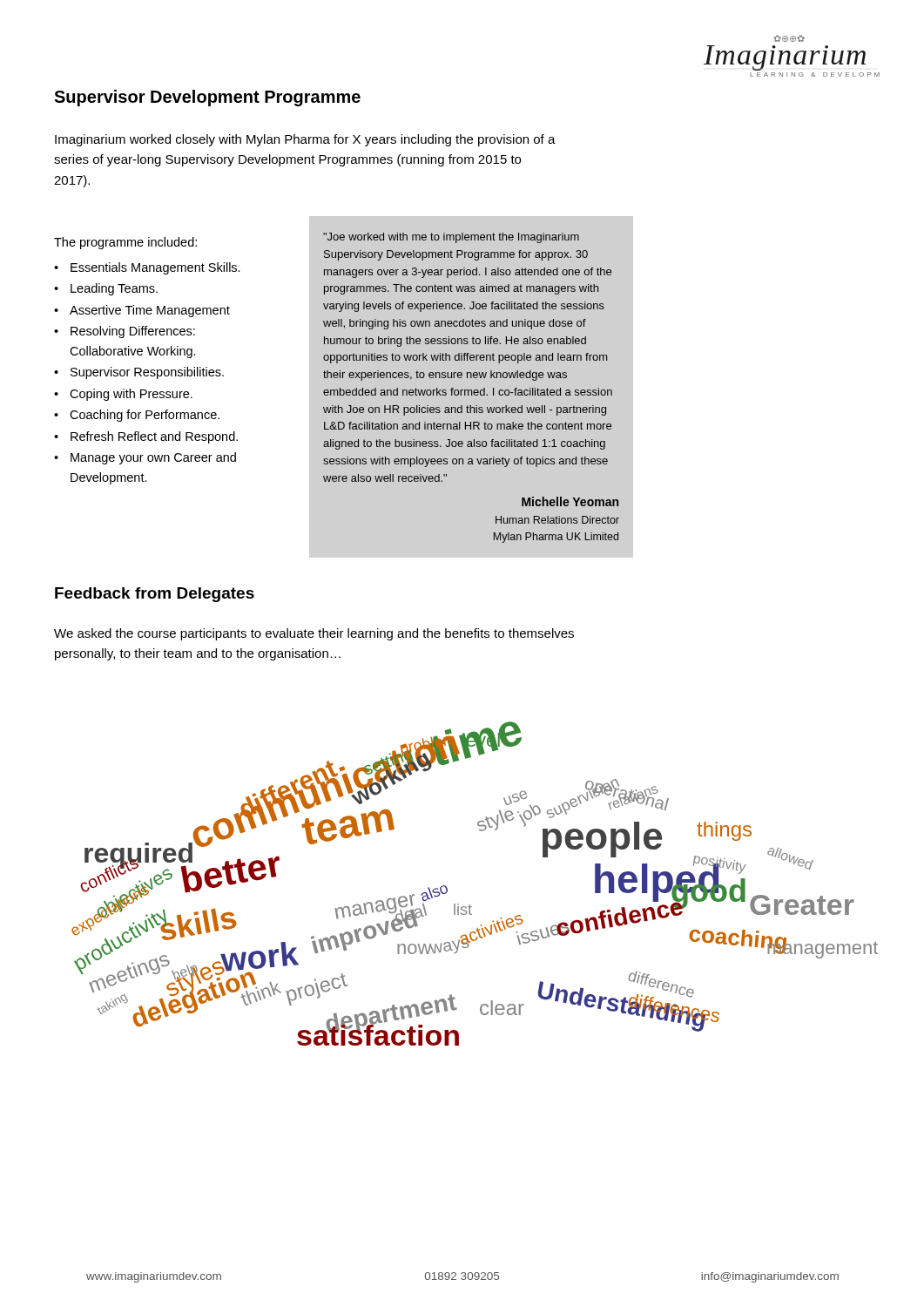Locate the element starting "Leading Teams."

(114, 289)
